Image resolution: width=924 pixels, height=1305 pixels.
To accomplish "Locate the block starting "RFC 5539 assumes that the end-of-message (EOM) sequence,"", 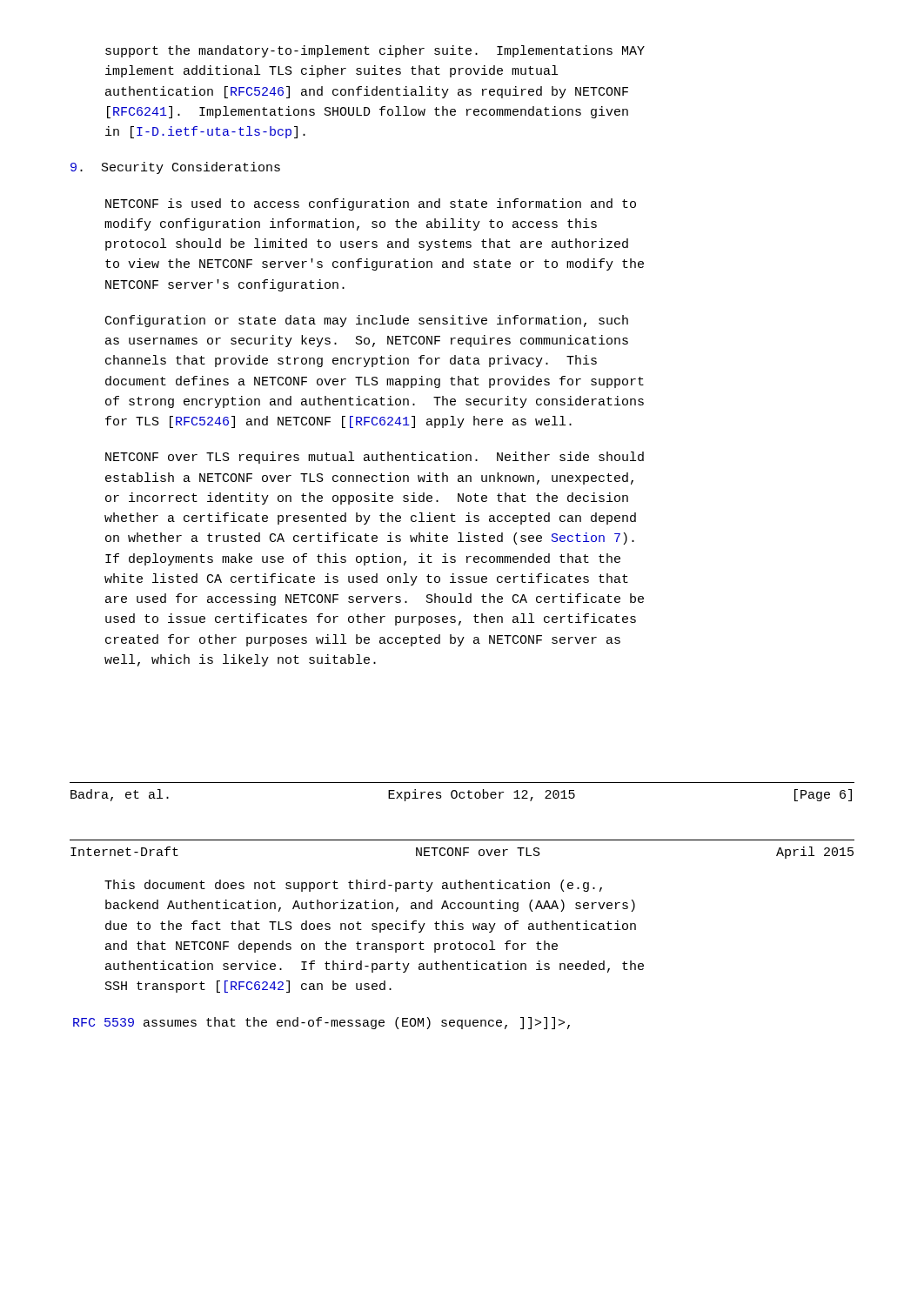I will pos(323,1023).
